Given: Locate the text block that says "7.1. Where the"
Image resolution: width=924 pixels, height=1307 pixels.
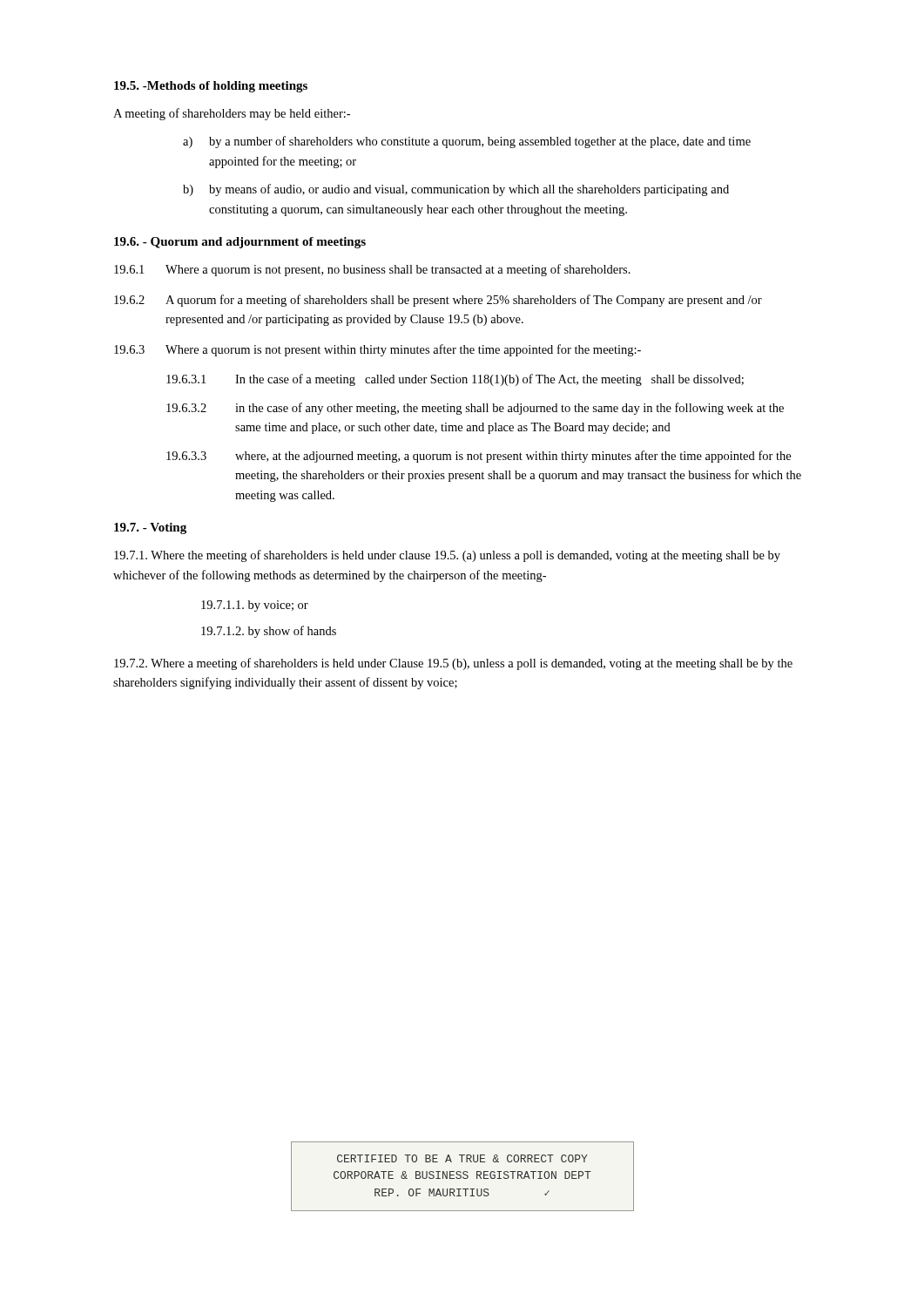Looking at the screenshot, I should tap(447, 565).
